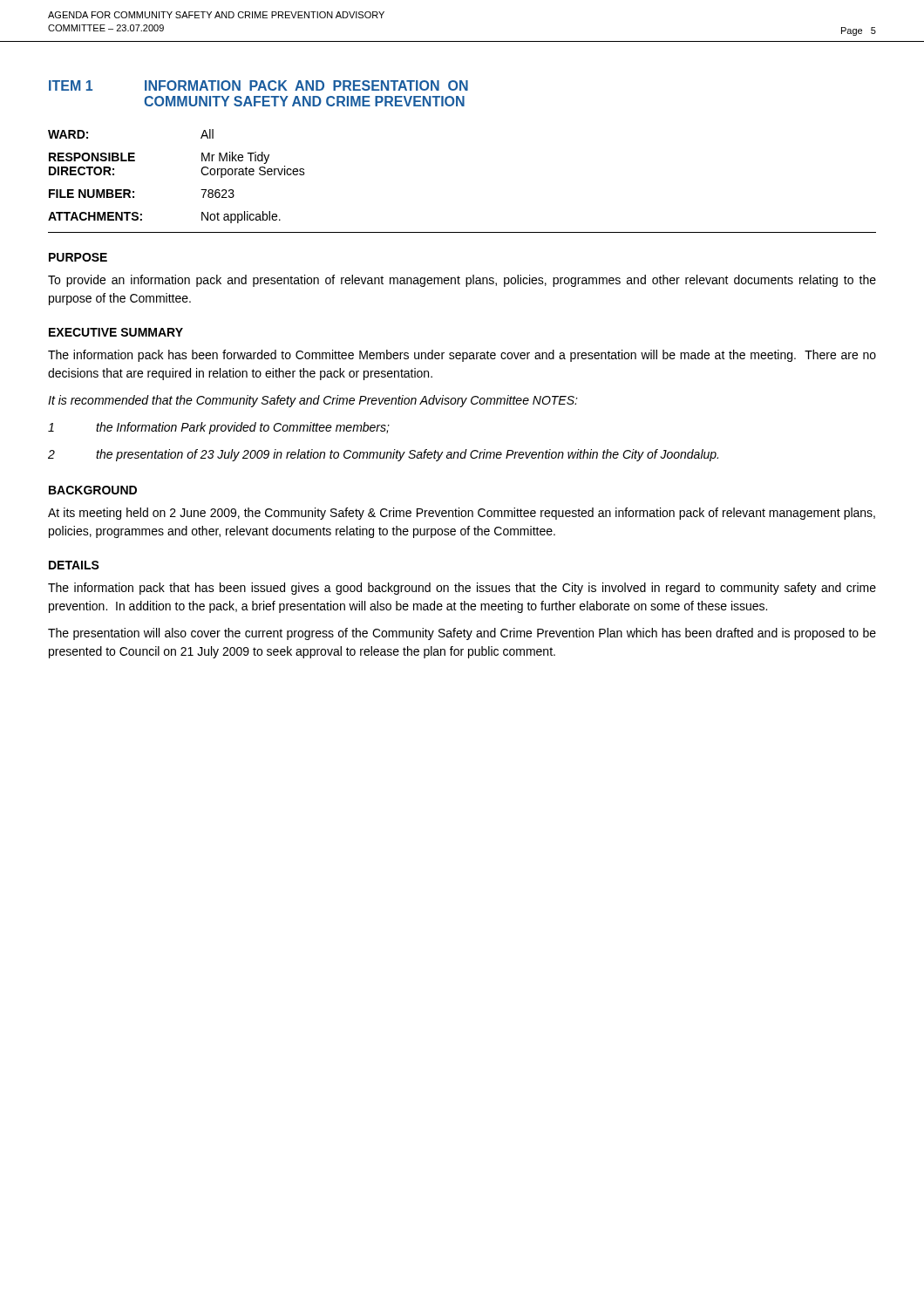
Task: Point to the block beginning "1 the Information Park"
Action: 219,428
